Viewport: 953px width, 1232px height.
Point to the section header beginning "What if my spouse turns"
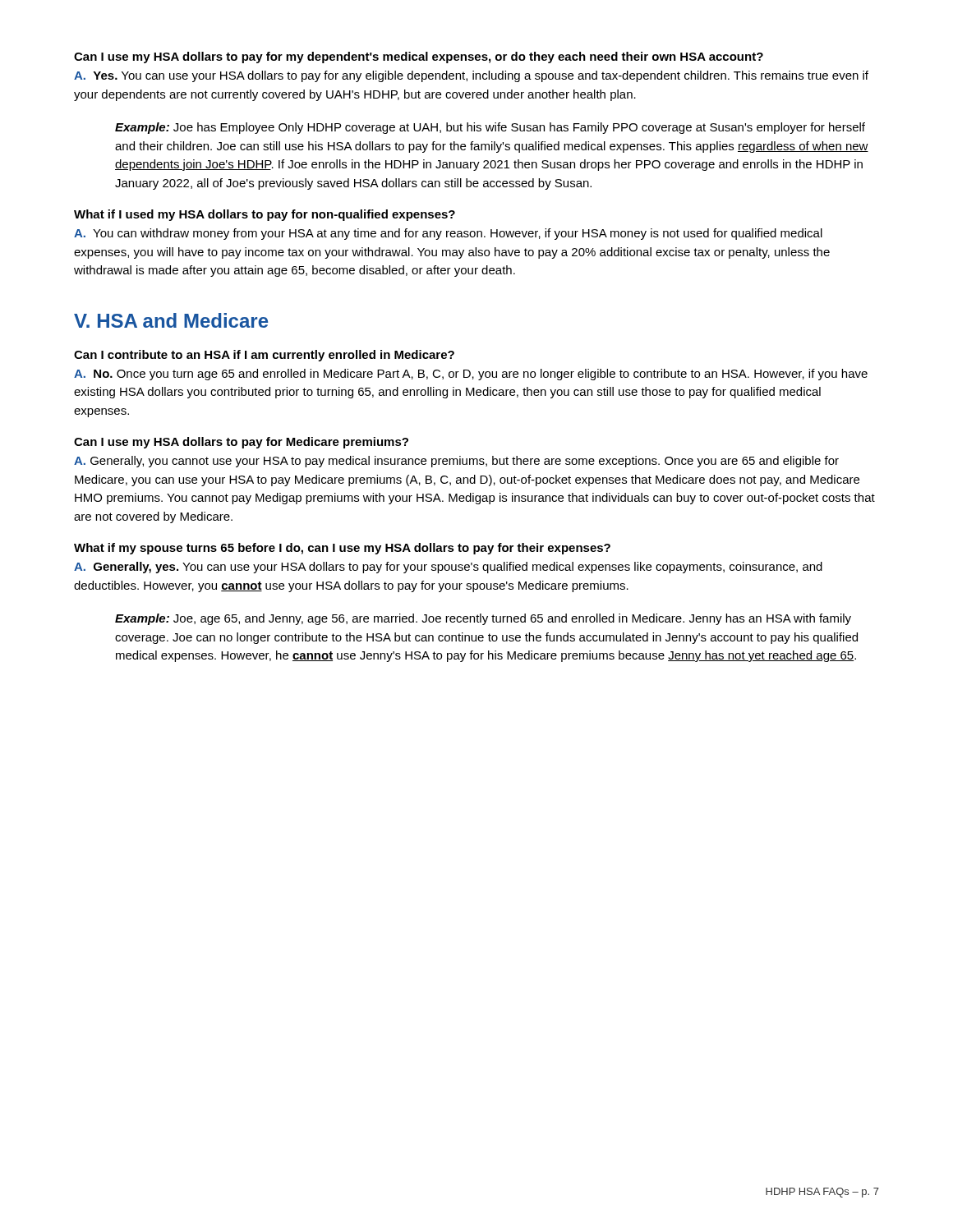tap(476, 547)
